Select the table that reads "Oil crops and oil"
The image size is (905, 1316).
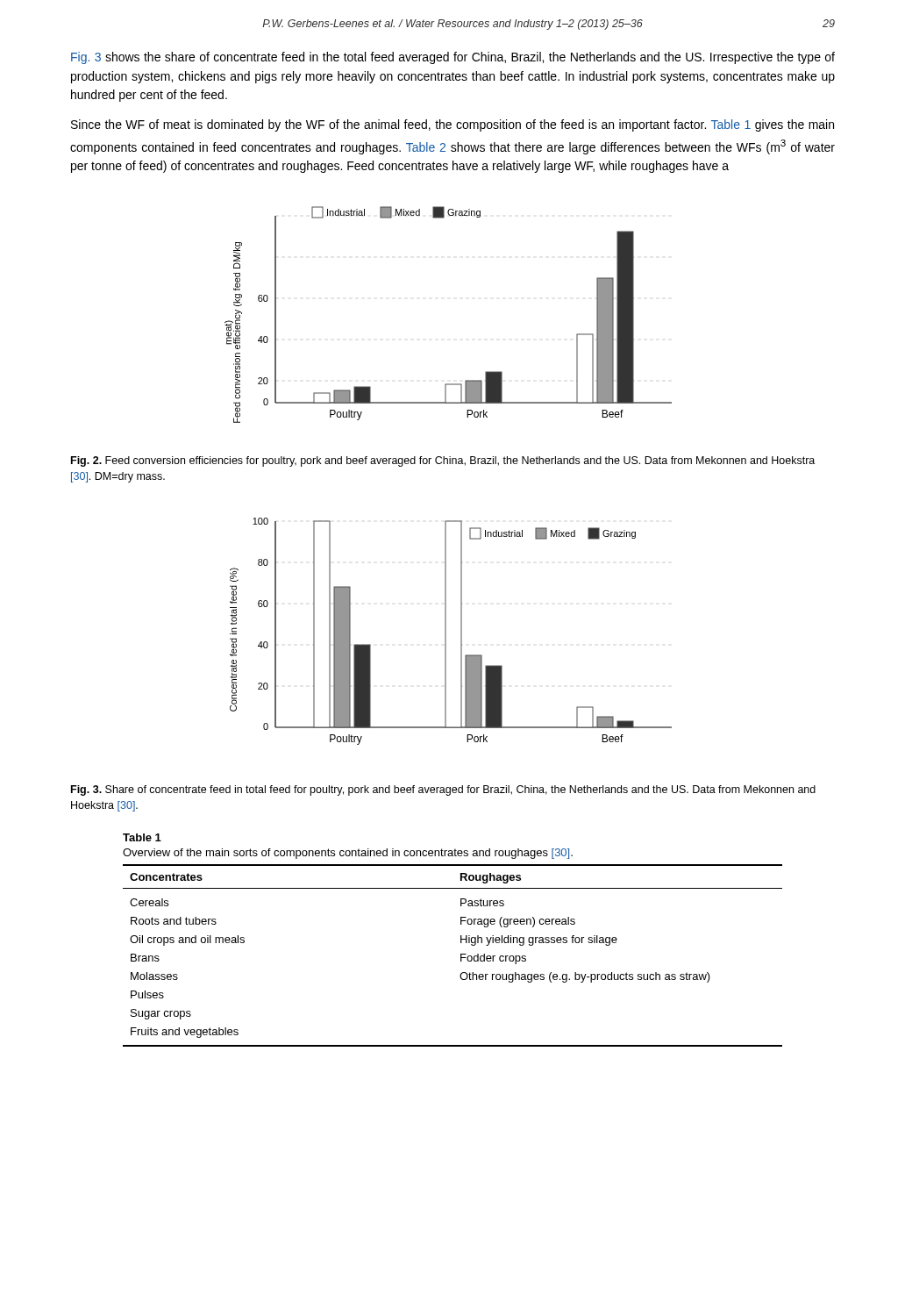452,939
